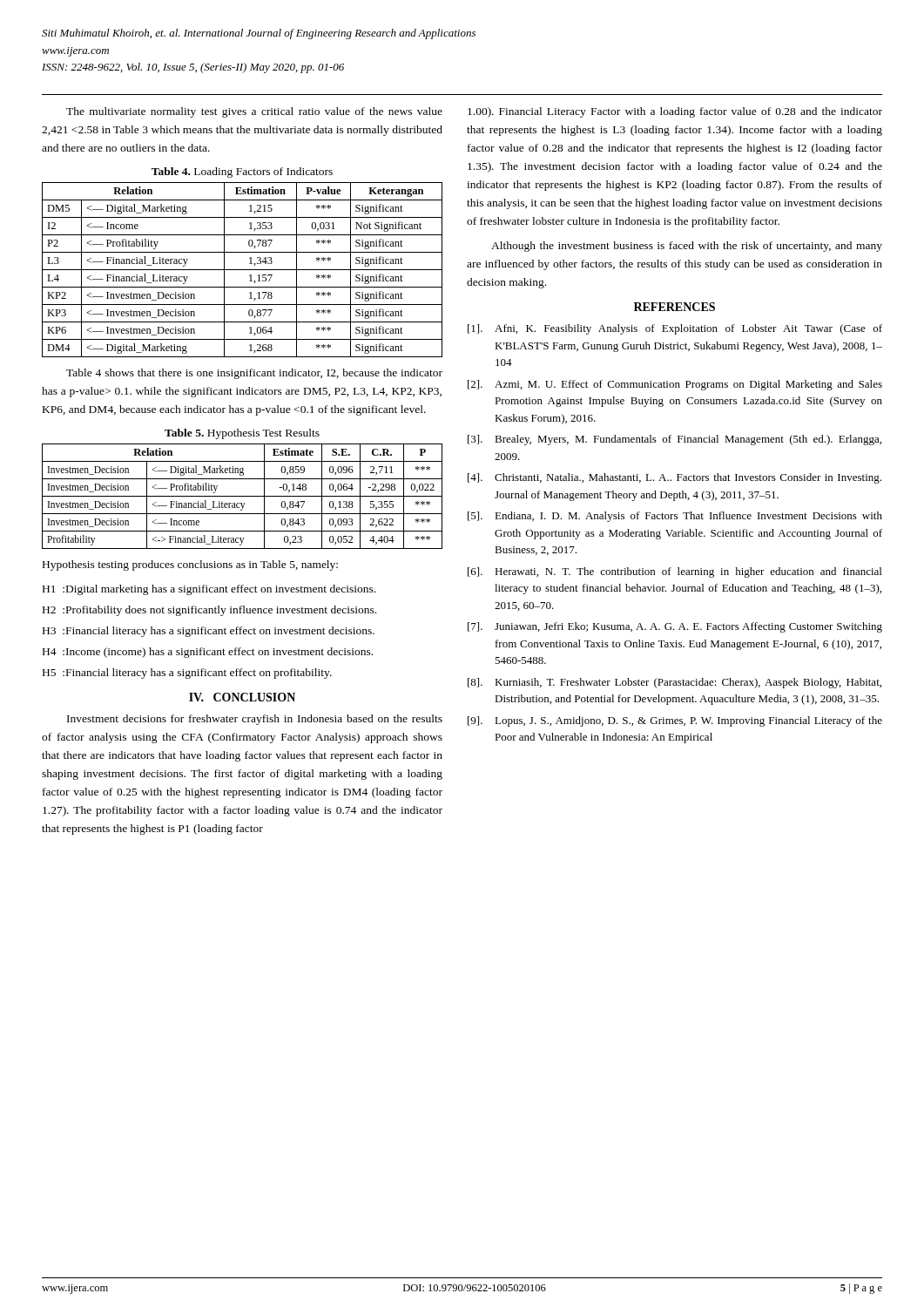Click the passage that begins "Investment decisions for freshwater crayfish in Indonesia"
Viewport: 924px width, 1307px height.
tap(242, 774)
